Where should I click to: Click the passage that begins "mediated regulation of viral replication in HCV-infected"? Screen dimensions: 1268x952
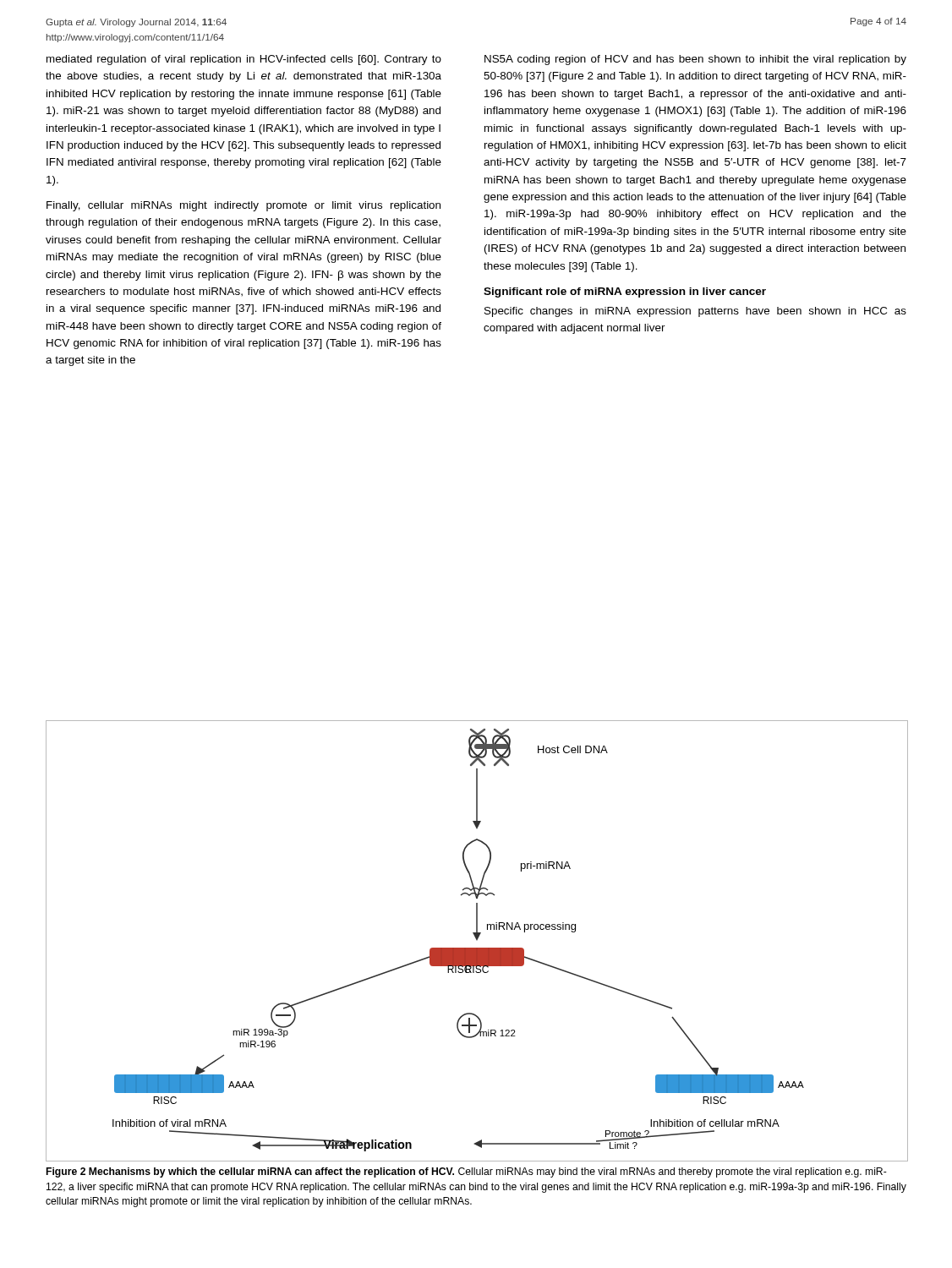click(244, 119)
